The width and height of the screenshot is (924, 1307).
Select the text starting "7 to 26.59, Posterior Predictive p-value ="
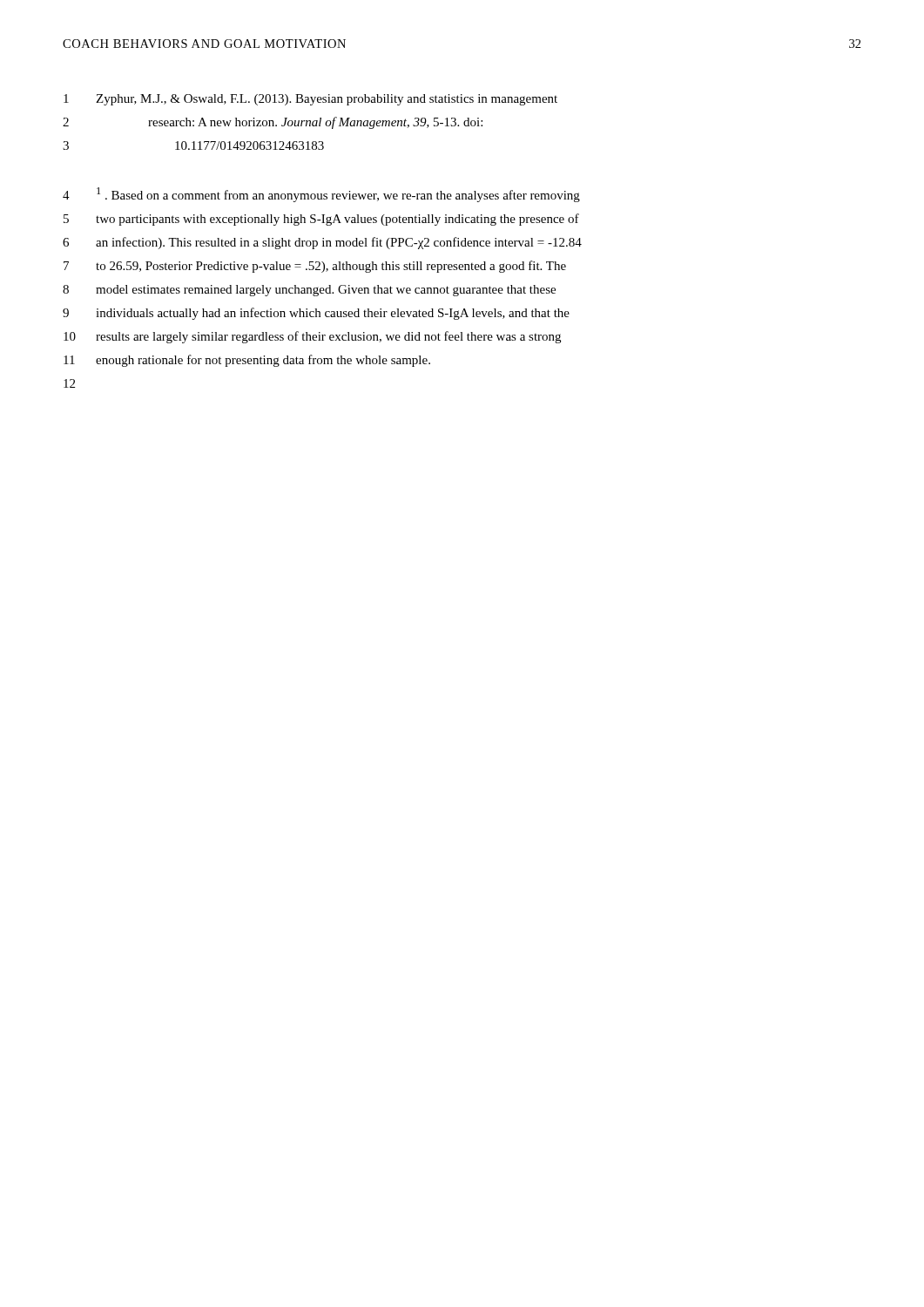pyautogui.click(x=462, y=266)
